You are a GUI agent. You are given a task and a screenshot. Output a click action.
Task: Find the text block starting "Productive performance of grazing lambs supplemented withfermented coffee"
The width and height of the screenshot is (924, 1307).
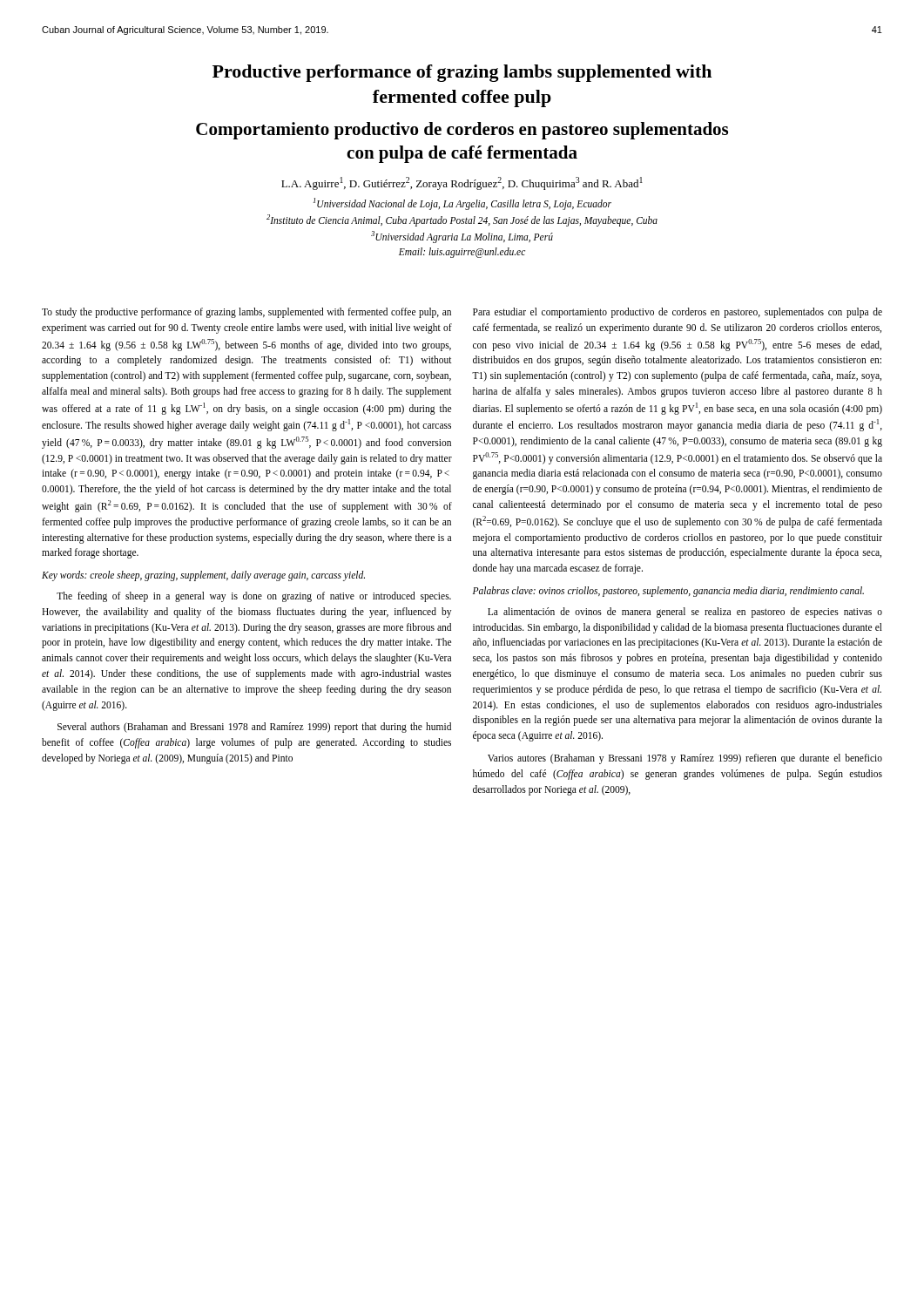pos(462,83)
